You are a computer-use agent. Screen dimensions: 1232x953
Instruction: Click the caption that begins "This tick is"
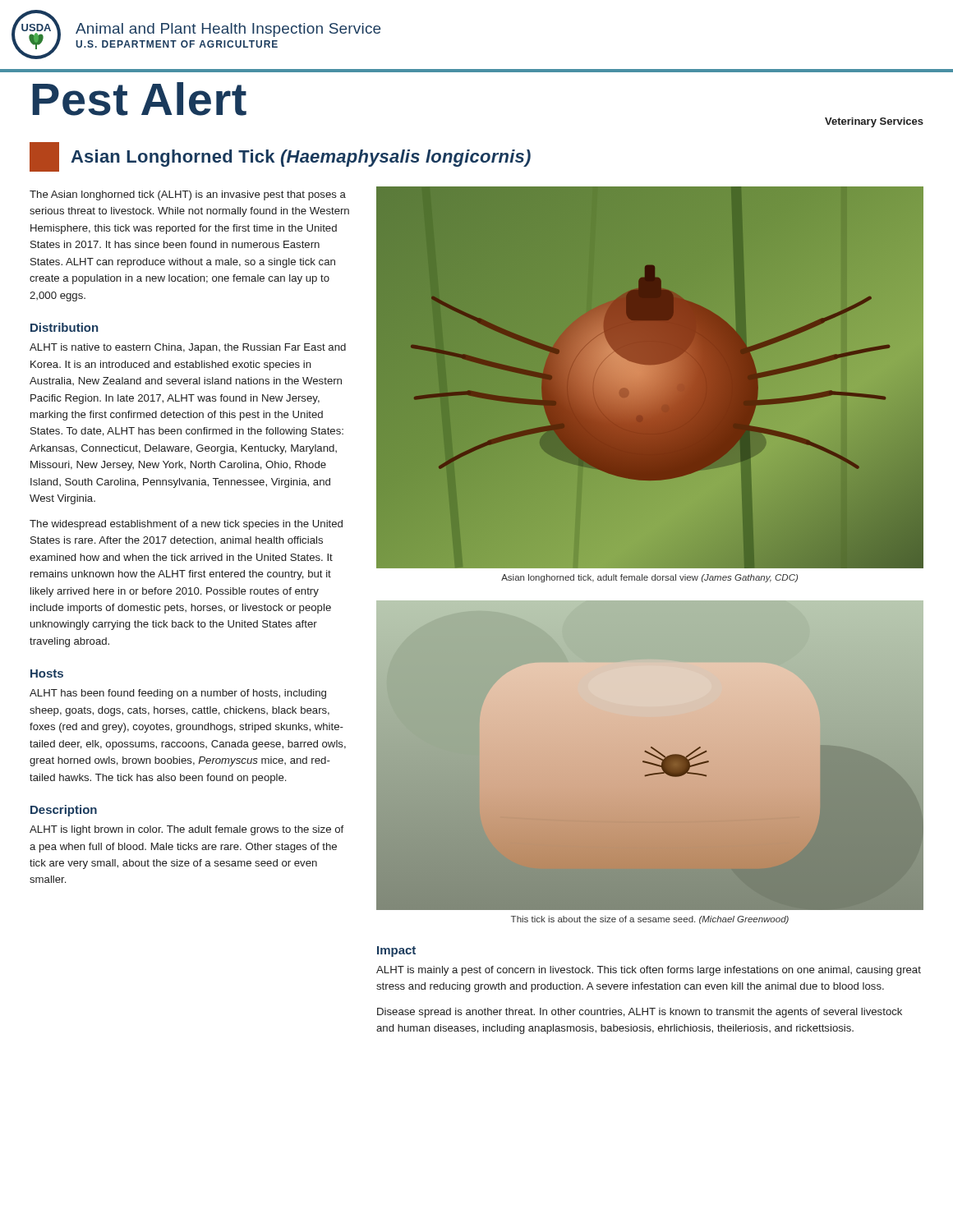tap(650, 919)
